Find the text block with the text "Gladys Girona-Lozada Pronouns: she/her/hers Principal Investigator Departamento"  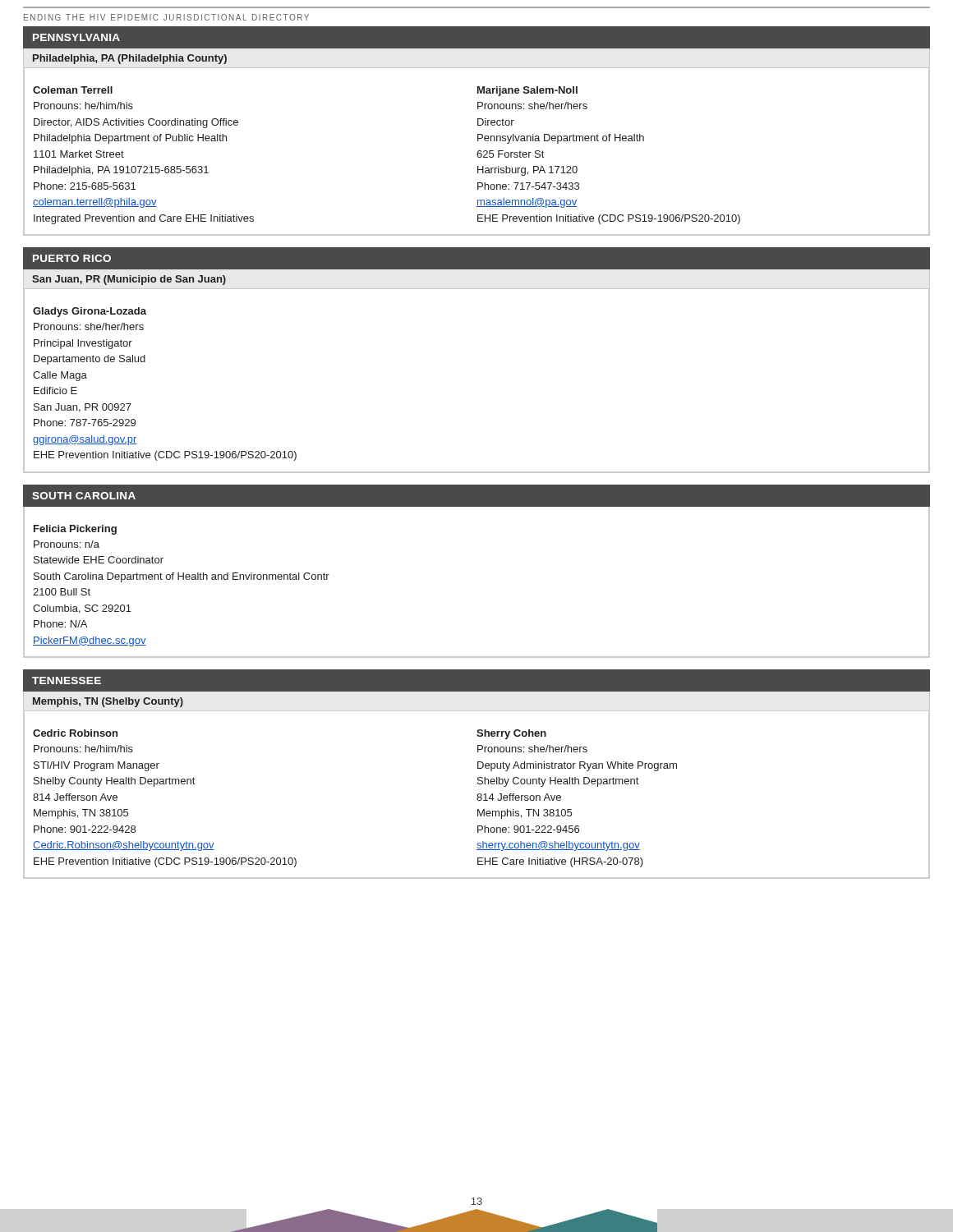coord(90,312)
